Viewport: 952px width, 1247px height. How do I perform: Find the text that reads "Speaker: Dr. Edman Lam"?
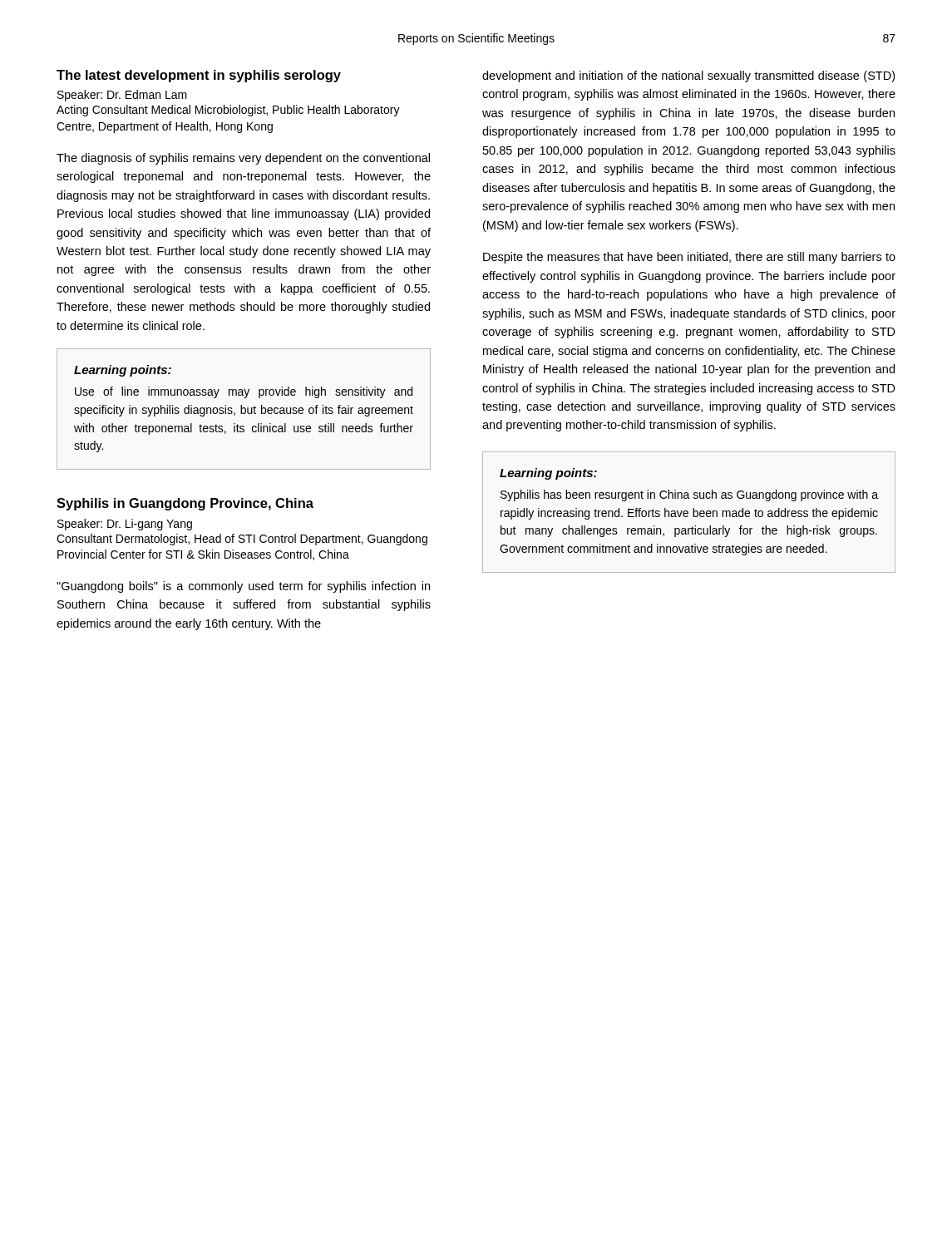point(122,95)
